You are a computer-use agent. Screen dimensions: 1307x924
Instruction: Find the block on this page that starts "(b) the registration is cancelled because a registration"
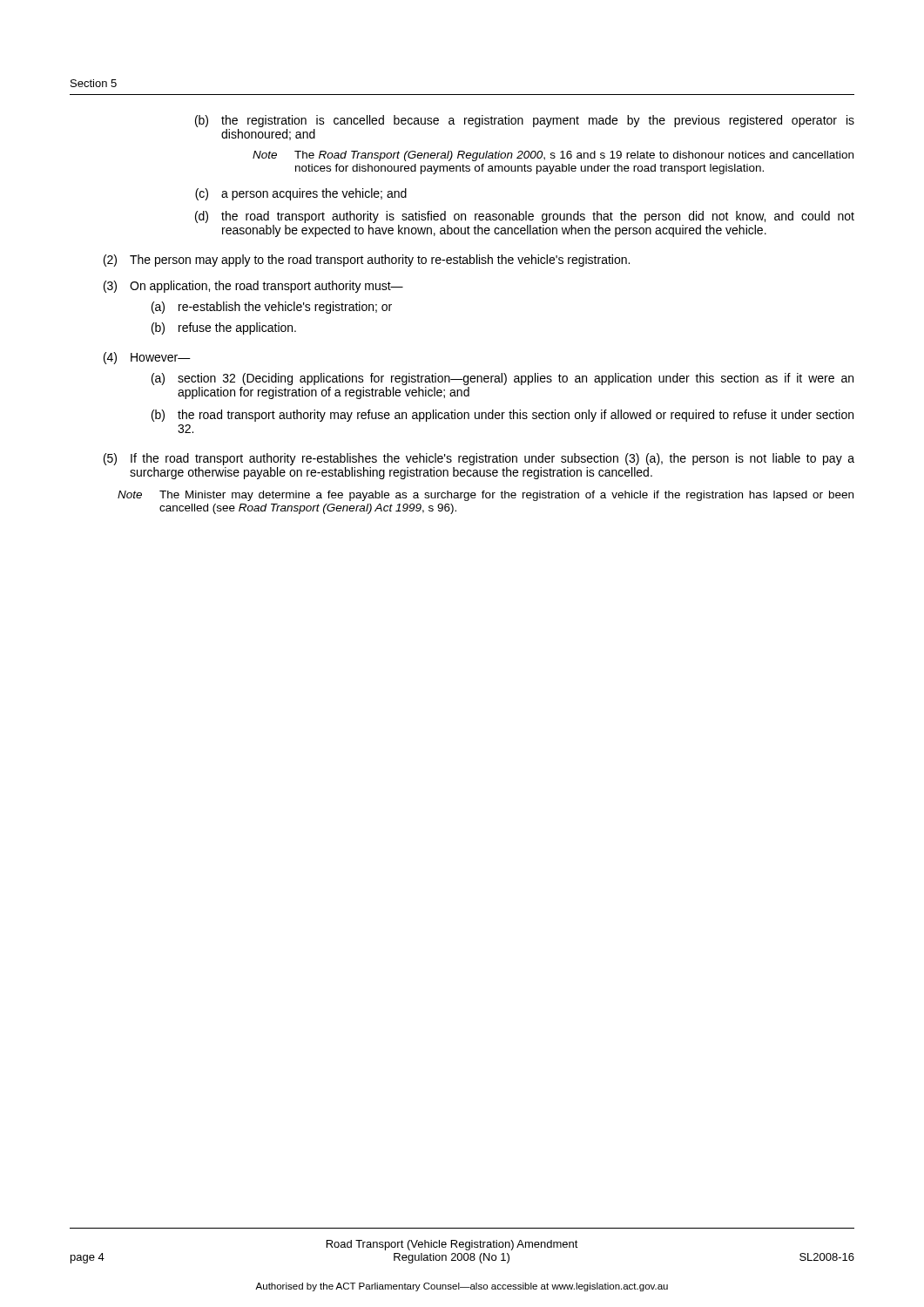462,127
